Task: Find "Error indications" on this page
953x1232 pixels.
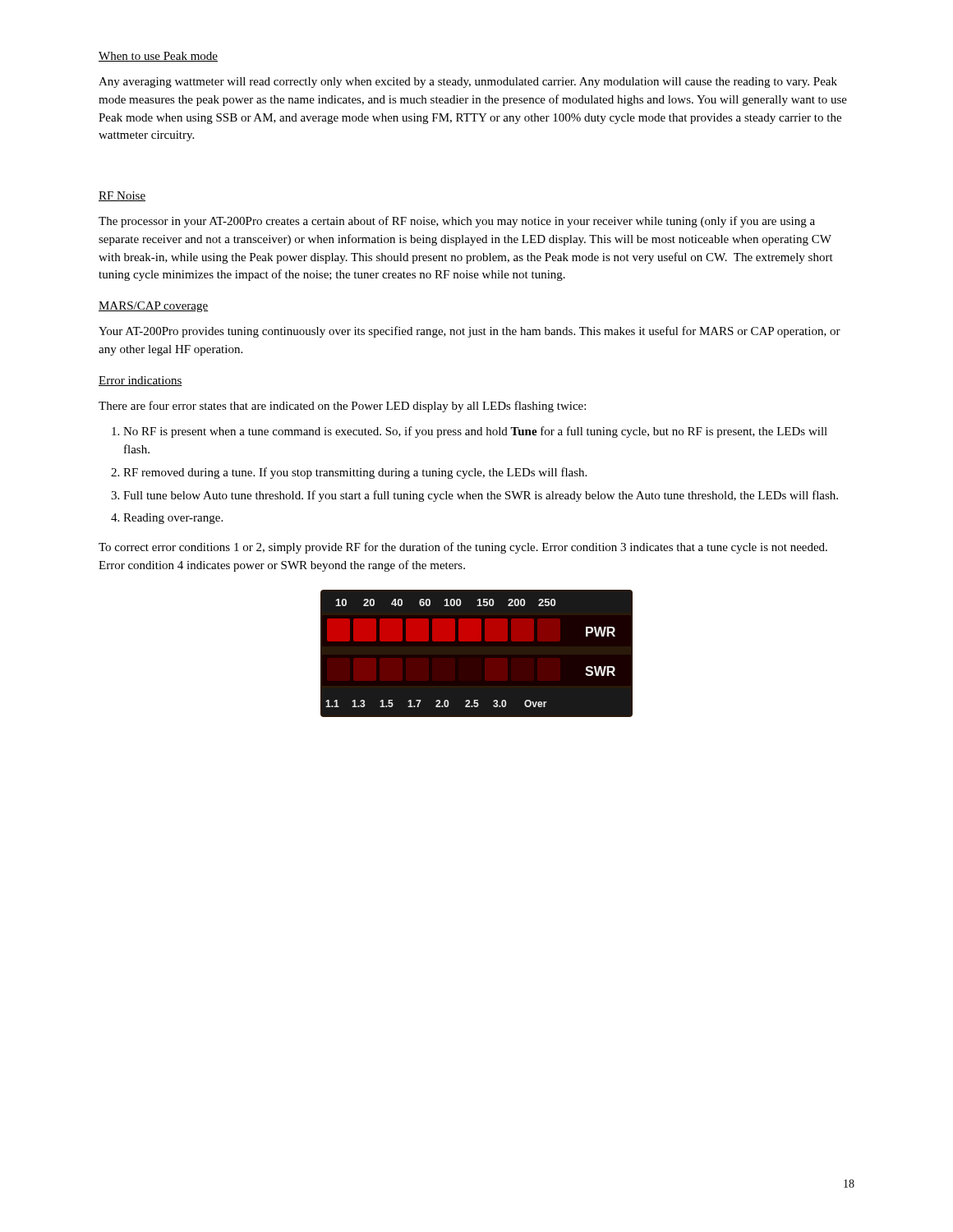Action: coord(140,380)
